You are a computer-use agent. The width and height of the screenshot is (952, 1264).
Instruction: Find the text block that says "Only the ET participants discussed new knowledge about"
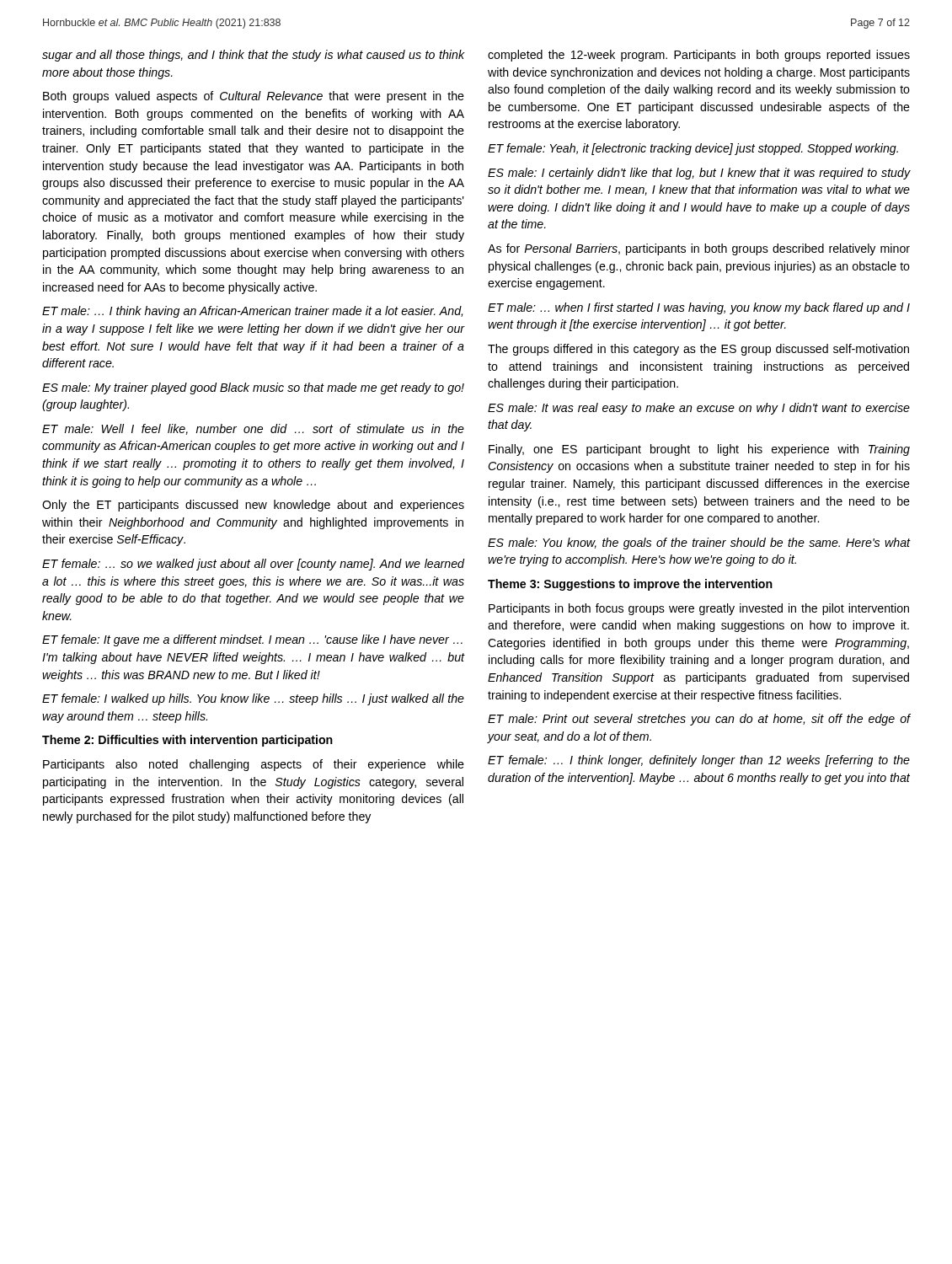253,523
